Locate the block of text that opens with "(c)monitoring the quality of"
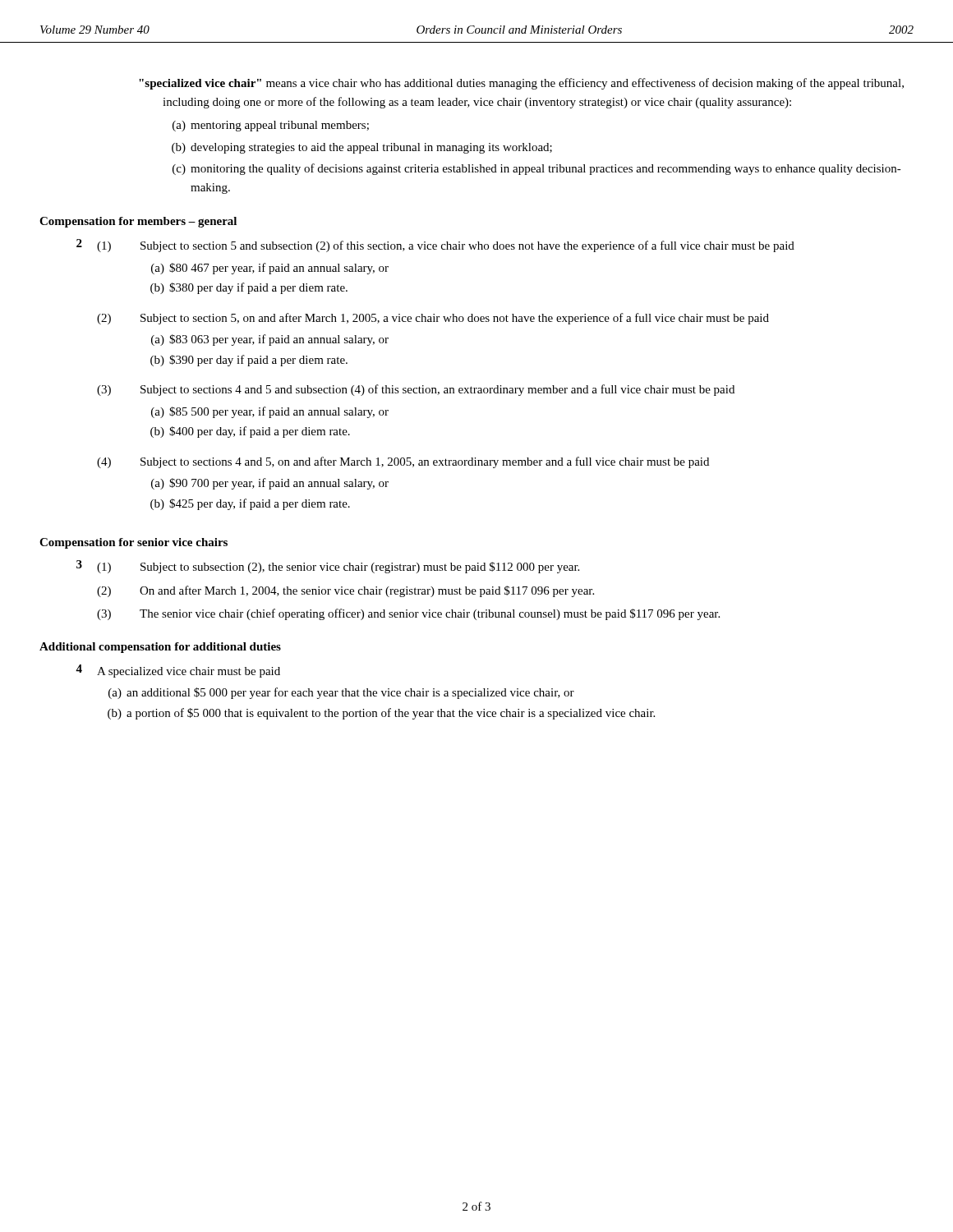Image resolution: width=953 pixels, height=1232 pixels. (x=538, y=178)
